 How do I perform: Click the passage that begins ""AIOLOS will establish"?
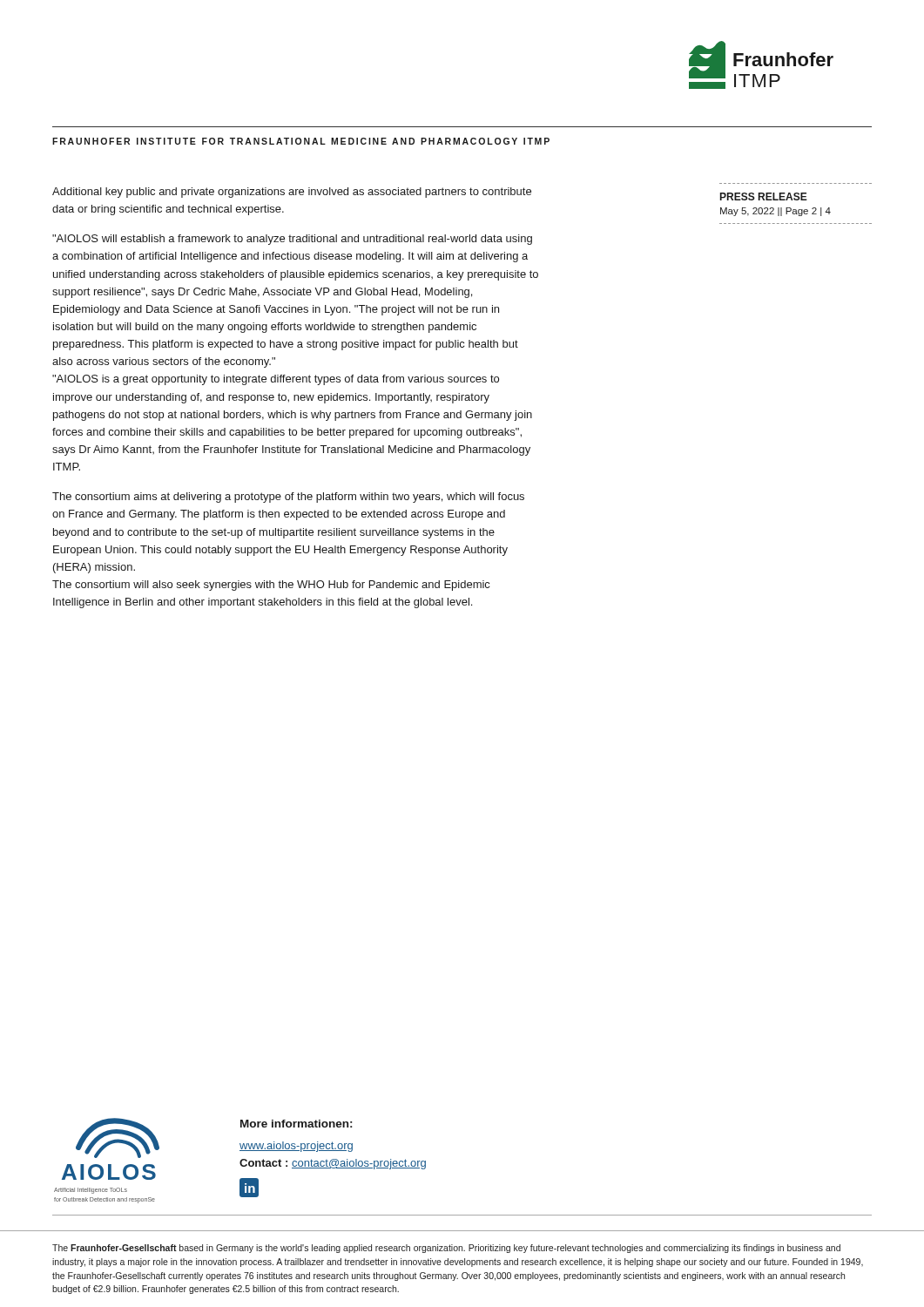point(295,353)
